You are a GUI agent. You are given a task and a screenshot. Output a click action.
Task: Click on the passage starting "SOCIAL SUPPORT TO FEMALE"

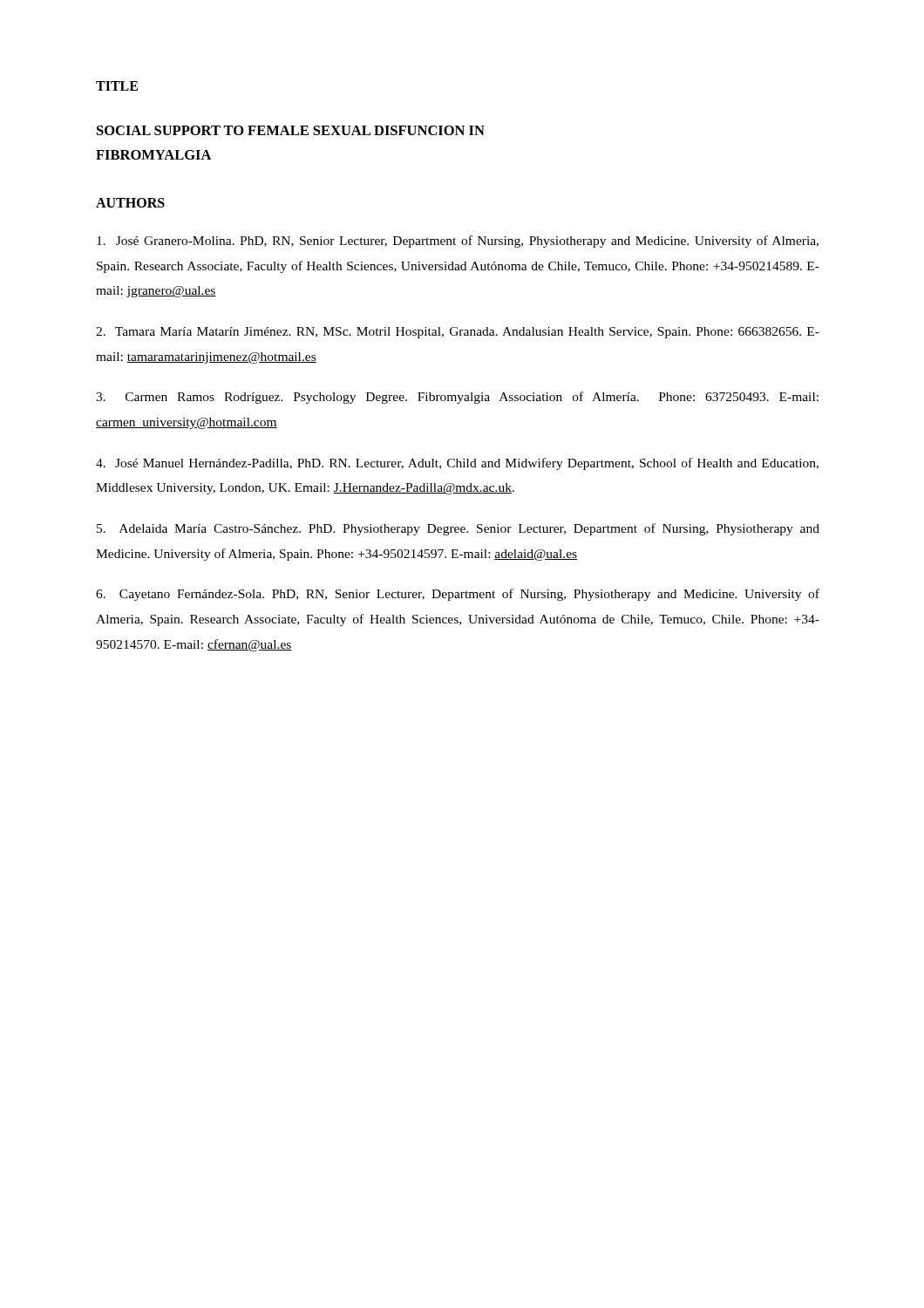[458, 143]
